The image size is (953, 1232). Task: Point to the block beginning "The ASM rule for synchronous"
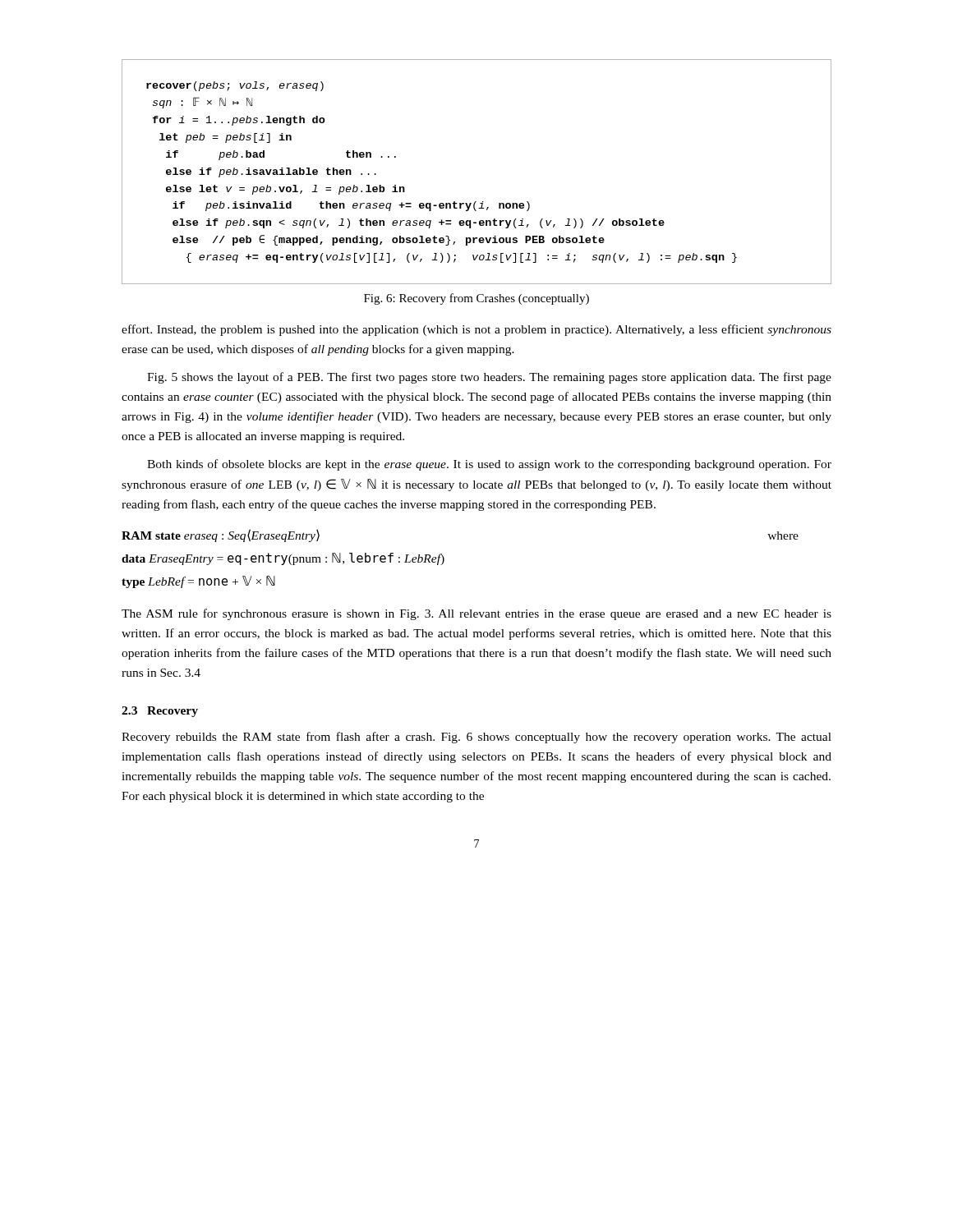(476, 643)
